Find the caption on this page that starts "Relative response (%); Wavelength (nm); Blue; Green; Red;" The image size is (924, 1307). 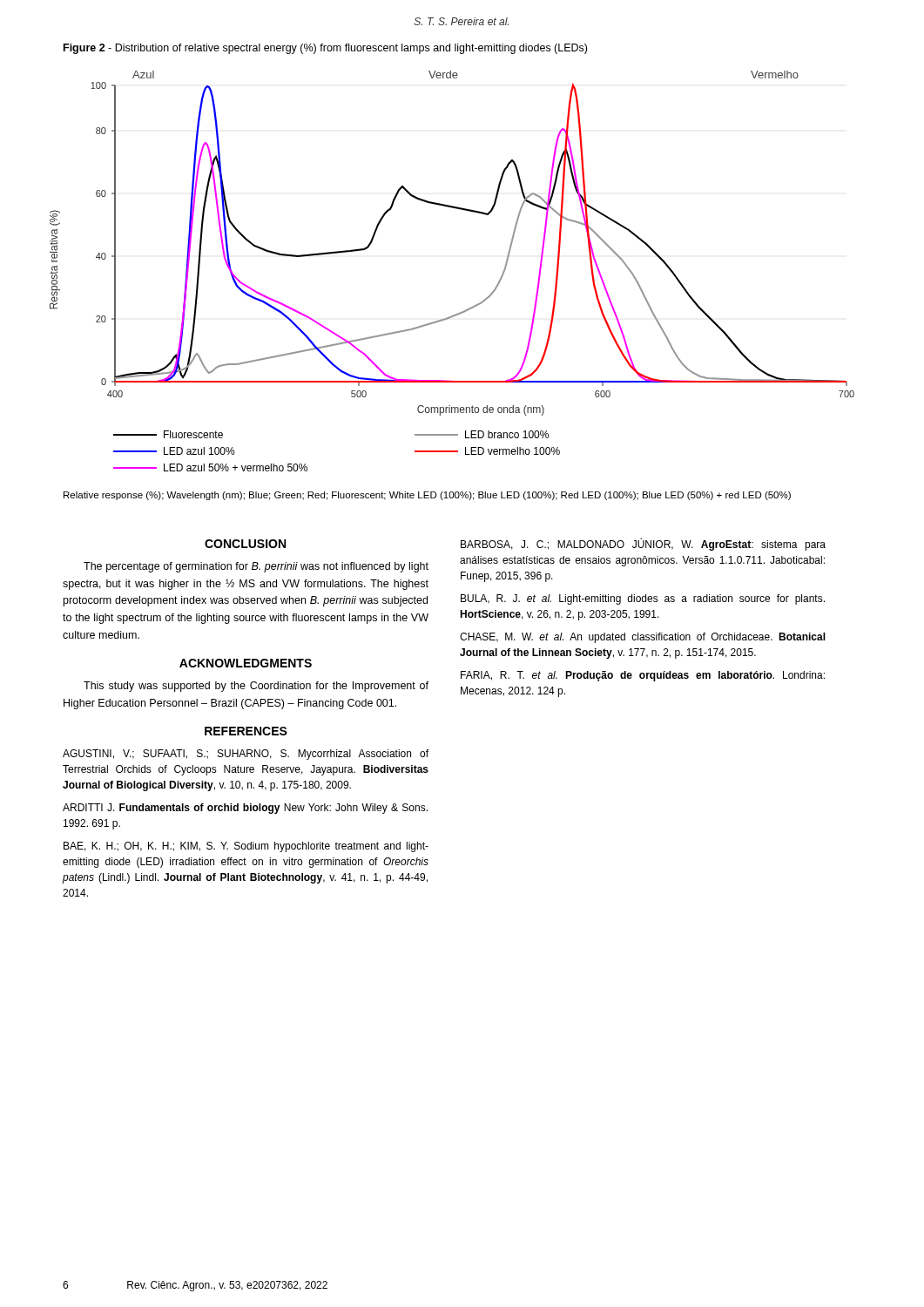click(x=427, y=495)
